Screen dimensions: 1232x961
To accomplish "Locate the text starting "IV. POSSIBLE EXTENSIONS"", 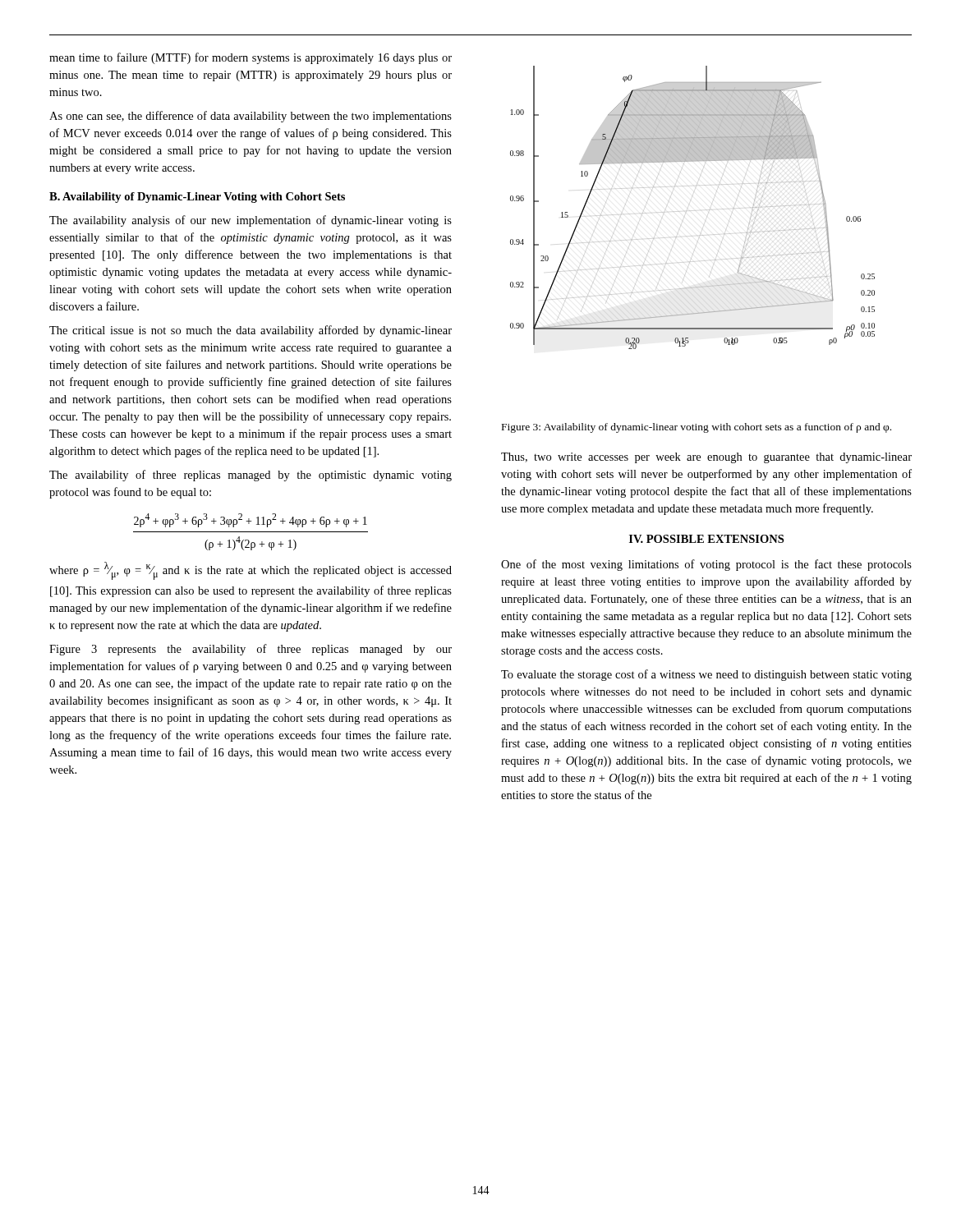I will (706, 539).
